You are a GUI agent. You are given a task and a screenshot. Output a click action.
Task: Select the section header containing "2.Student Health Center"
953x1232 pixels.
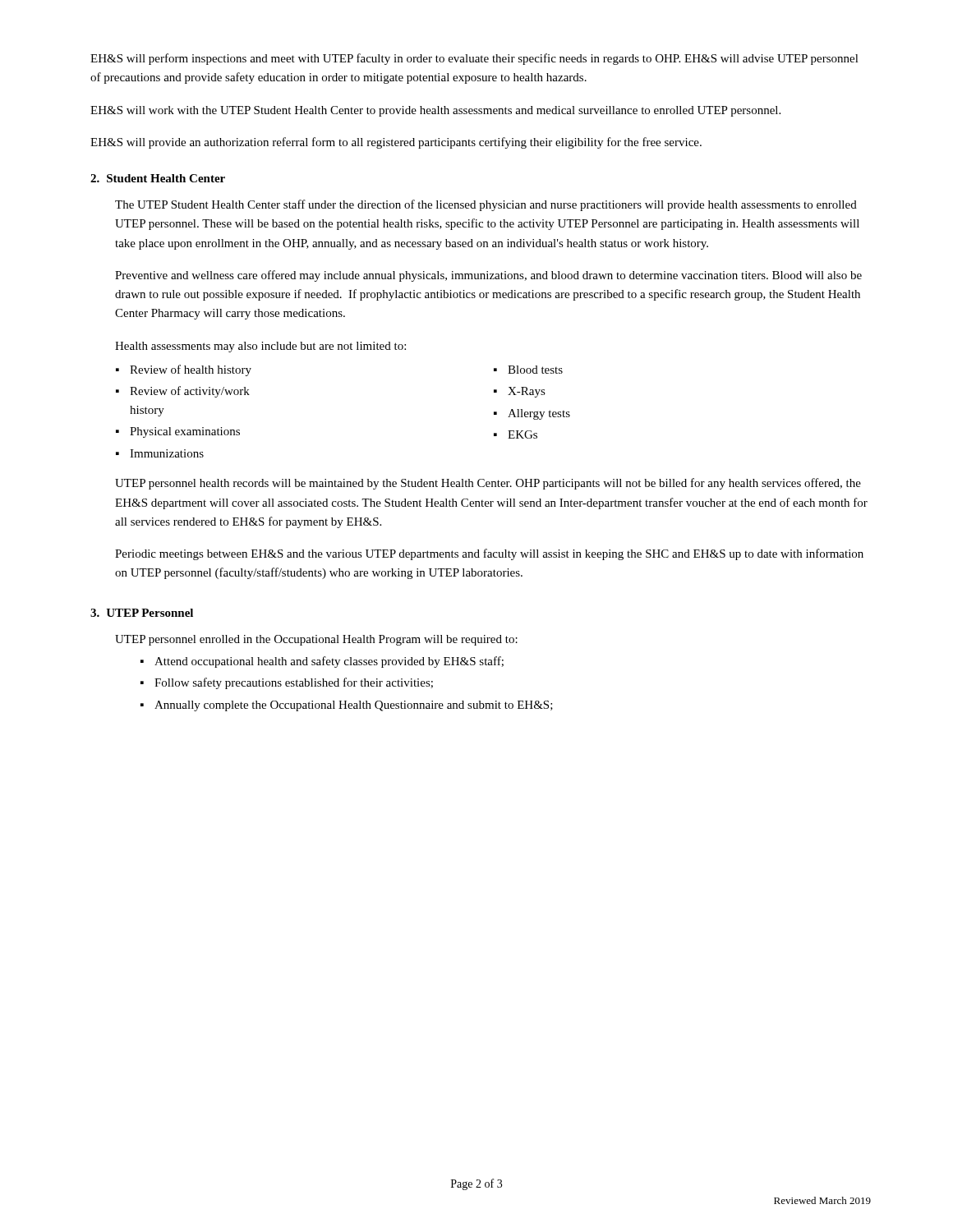coord(158,179)
